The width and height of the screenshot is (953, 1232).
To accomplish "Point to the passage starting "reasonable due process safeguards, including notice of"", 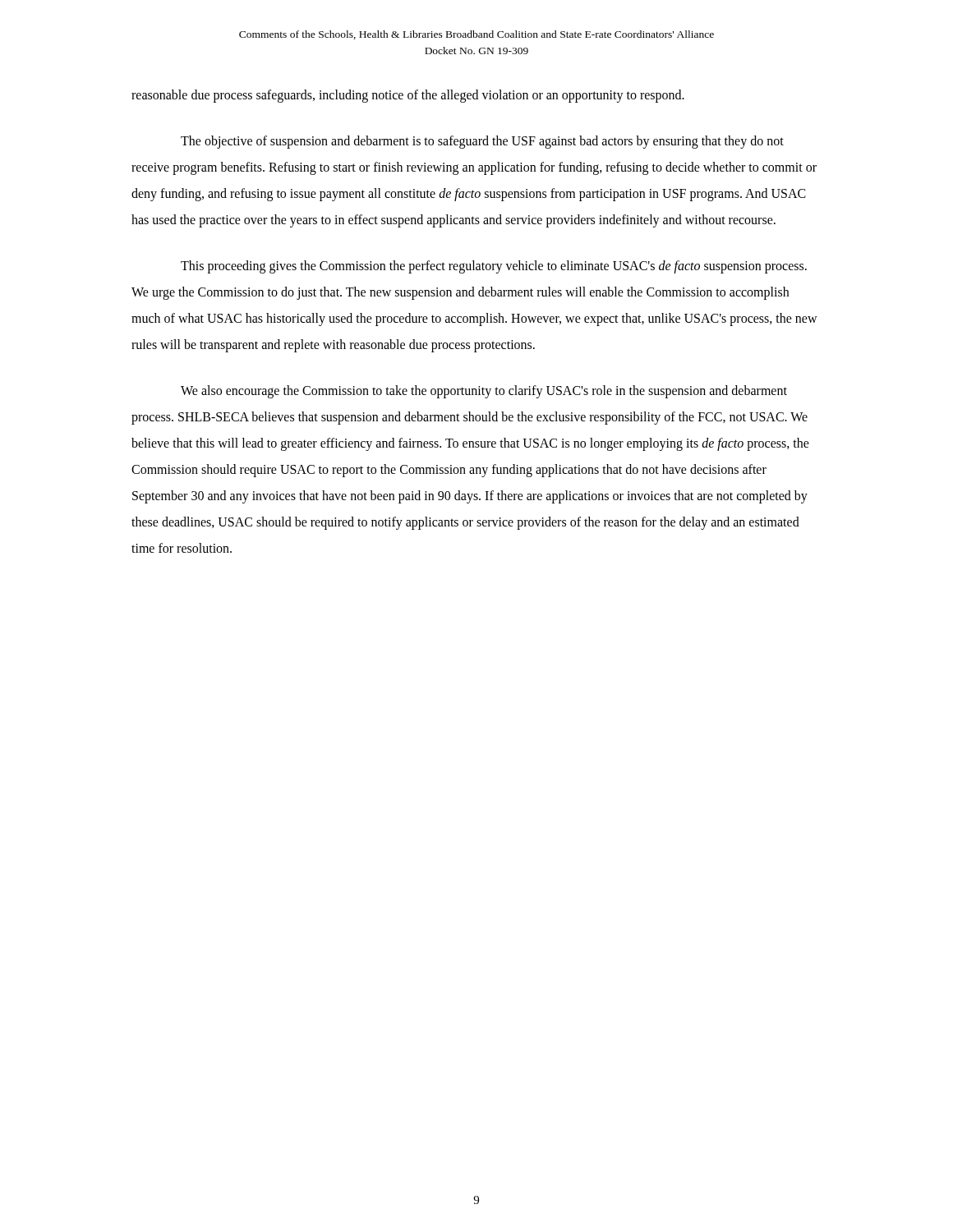I will (x=408, y=95).
